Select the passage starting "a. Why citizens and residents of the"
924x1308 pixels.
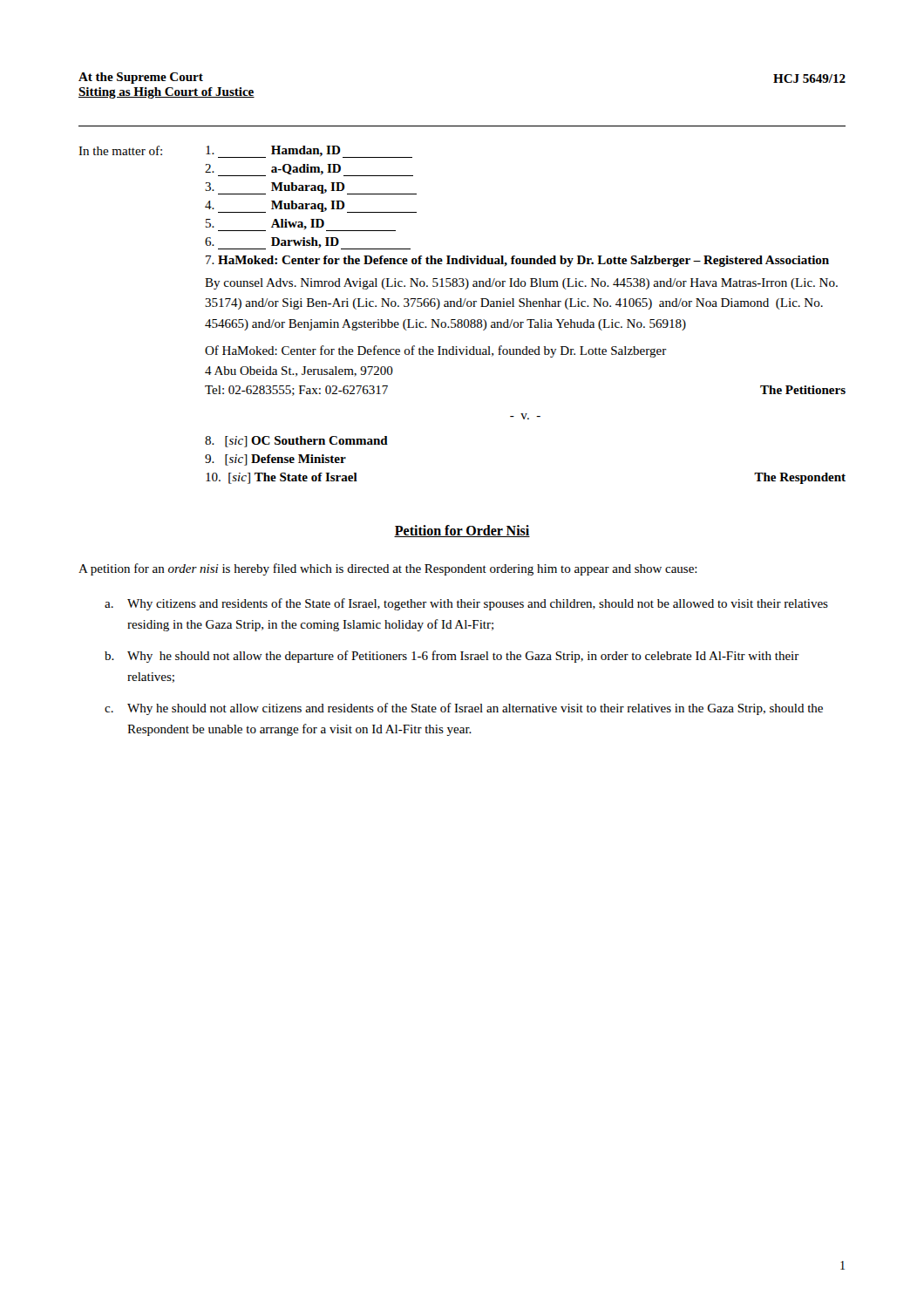475,614
